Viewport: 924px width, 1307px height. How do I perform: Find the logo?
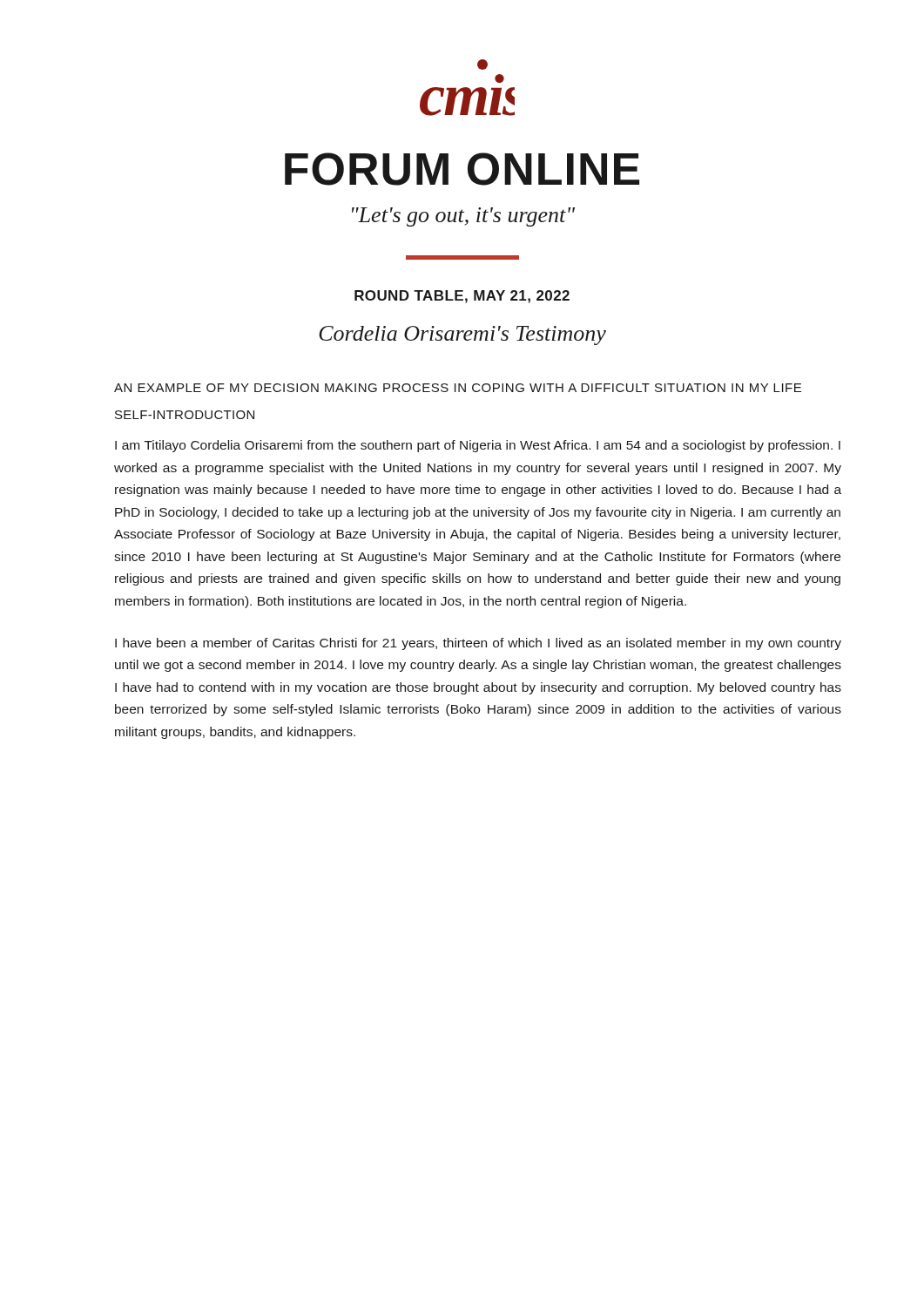point(462,93)
